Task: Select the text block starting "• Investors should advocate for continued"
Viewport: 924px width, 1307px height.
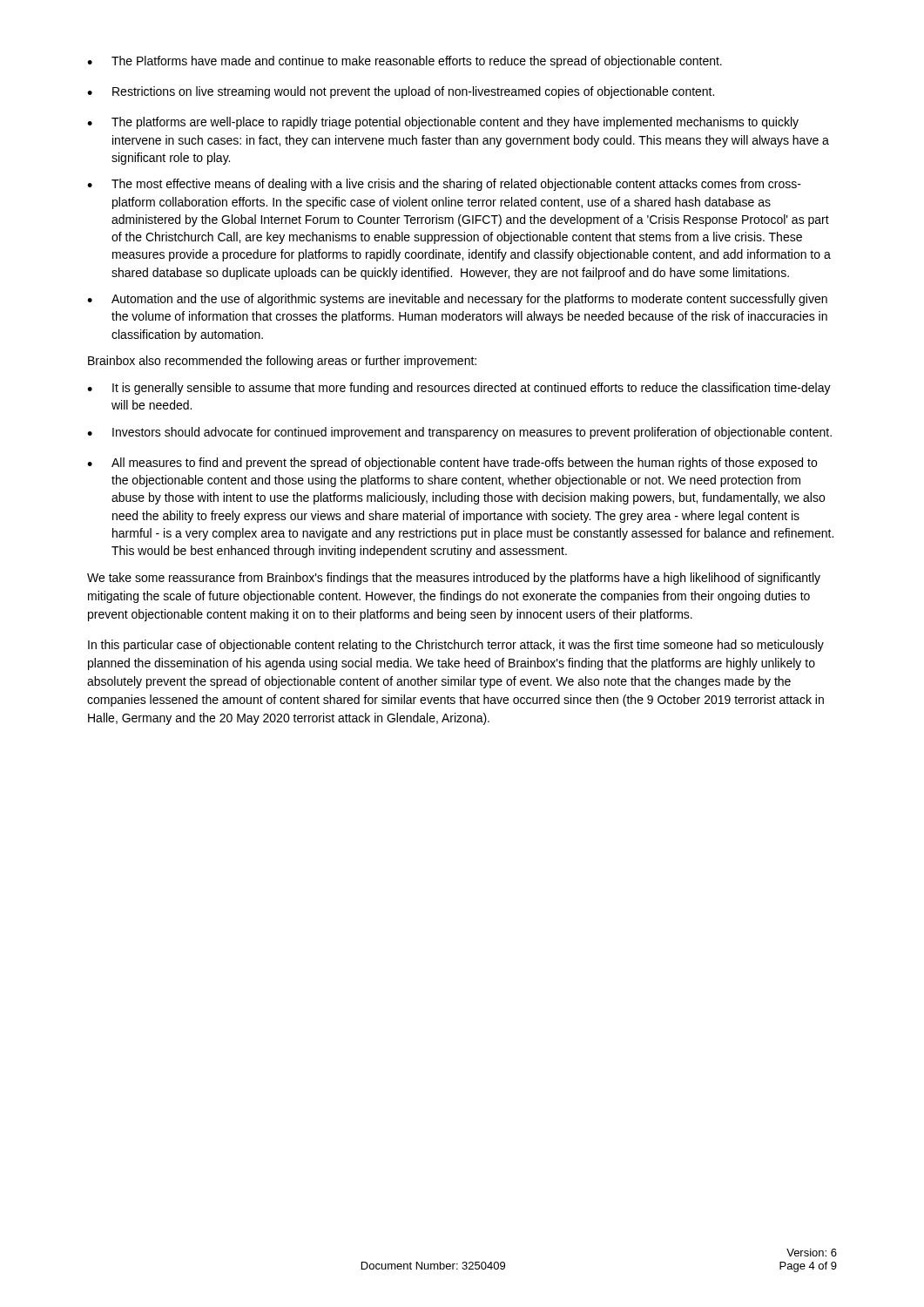Action: point(462,434)
